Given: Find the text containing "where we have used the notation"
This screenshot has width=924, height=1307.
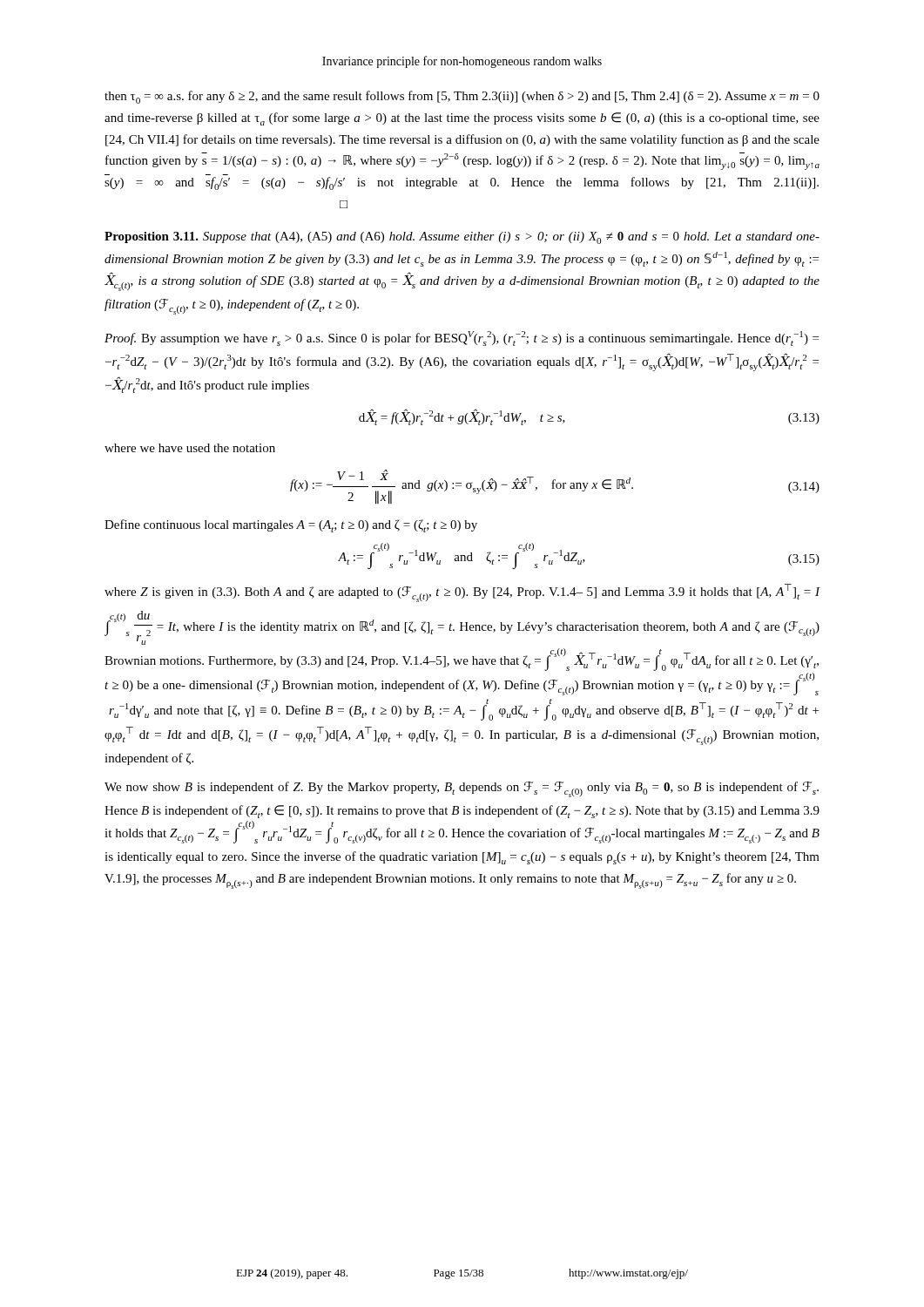Looking at the screenshot, I should click(190, 448).
